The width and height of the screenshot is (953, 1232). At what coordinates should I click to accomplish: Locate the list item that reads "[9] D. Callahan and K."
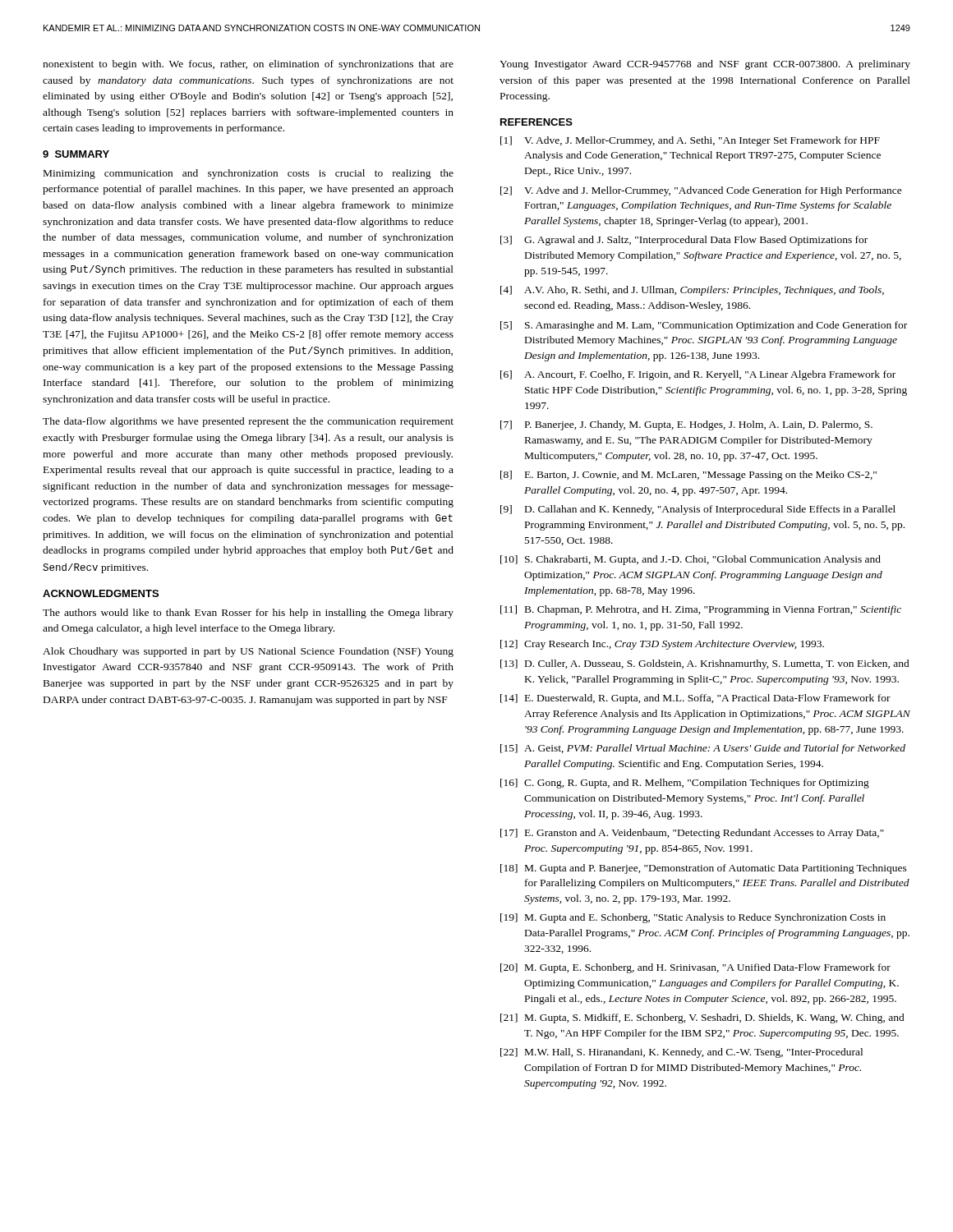705,525
